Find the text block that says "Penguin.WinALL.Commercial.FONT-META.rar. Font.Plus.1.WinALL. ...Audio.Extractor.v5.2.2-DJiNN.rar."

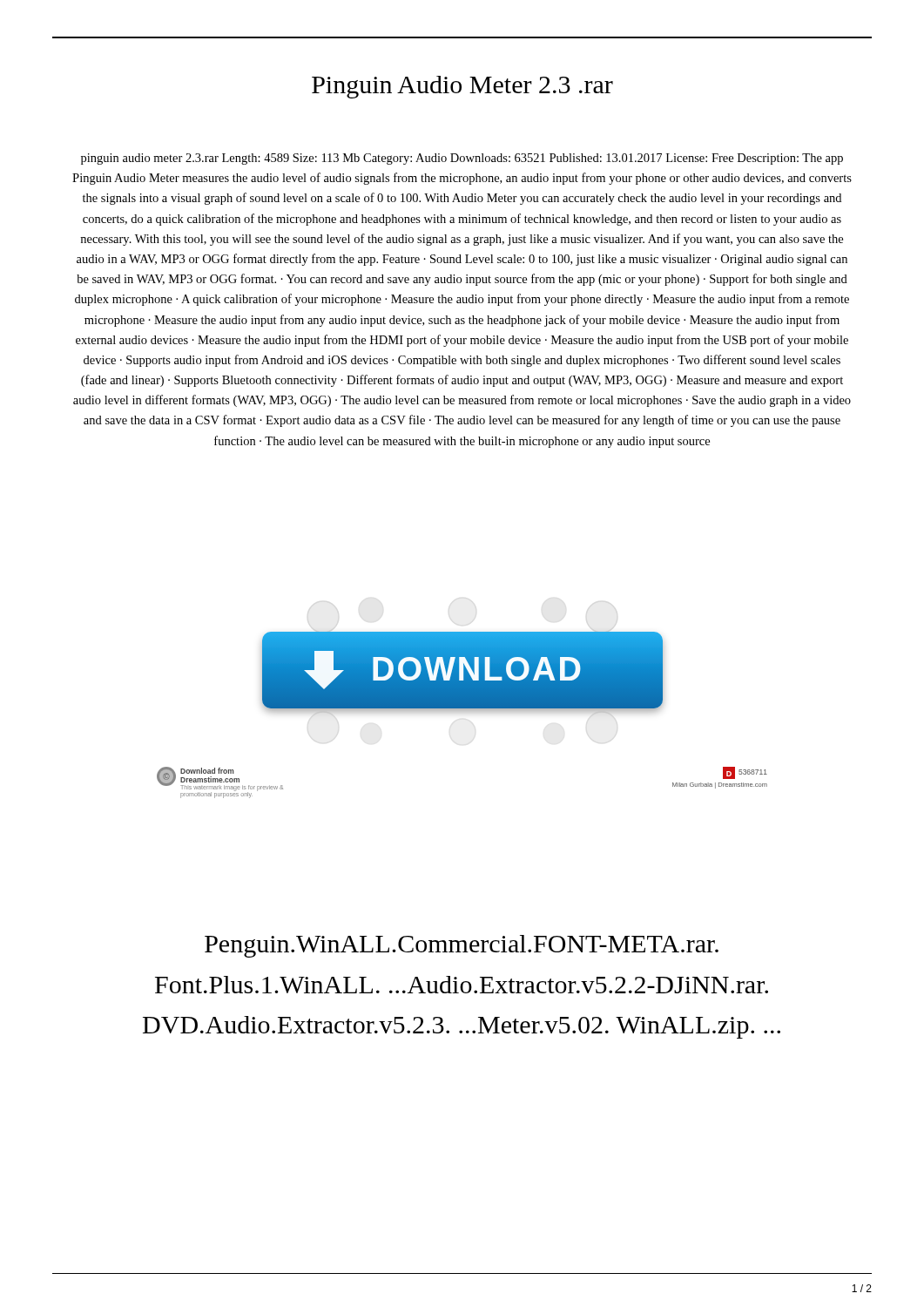point(462,984)
